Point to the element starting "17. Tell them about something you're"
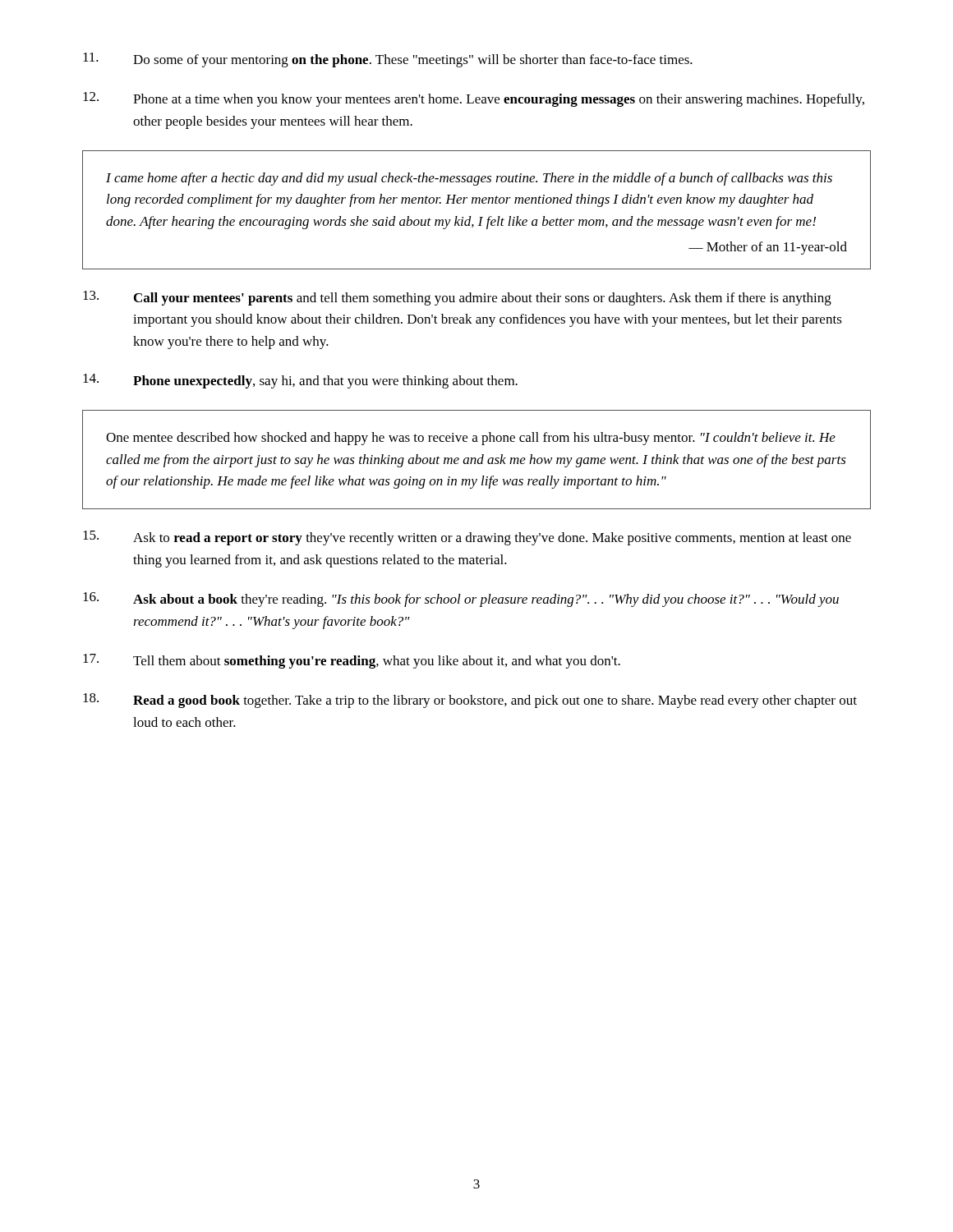This screenshot has width=953, height=1232. tap(476, 661)
